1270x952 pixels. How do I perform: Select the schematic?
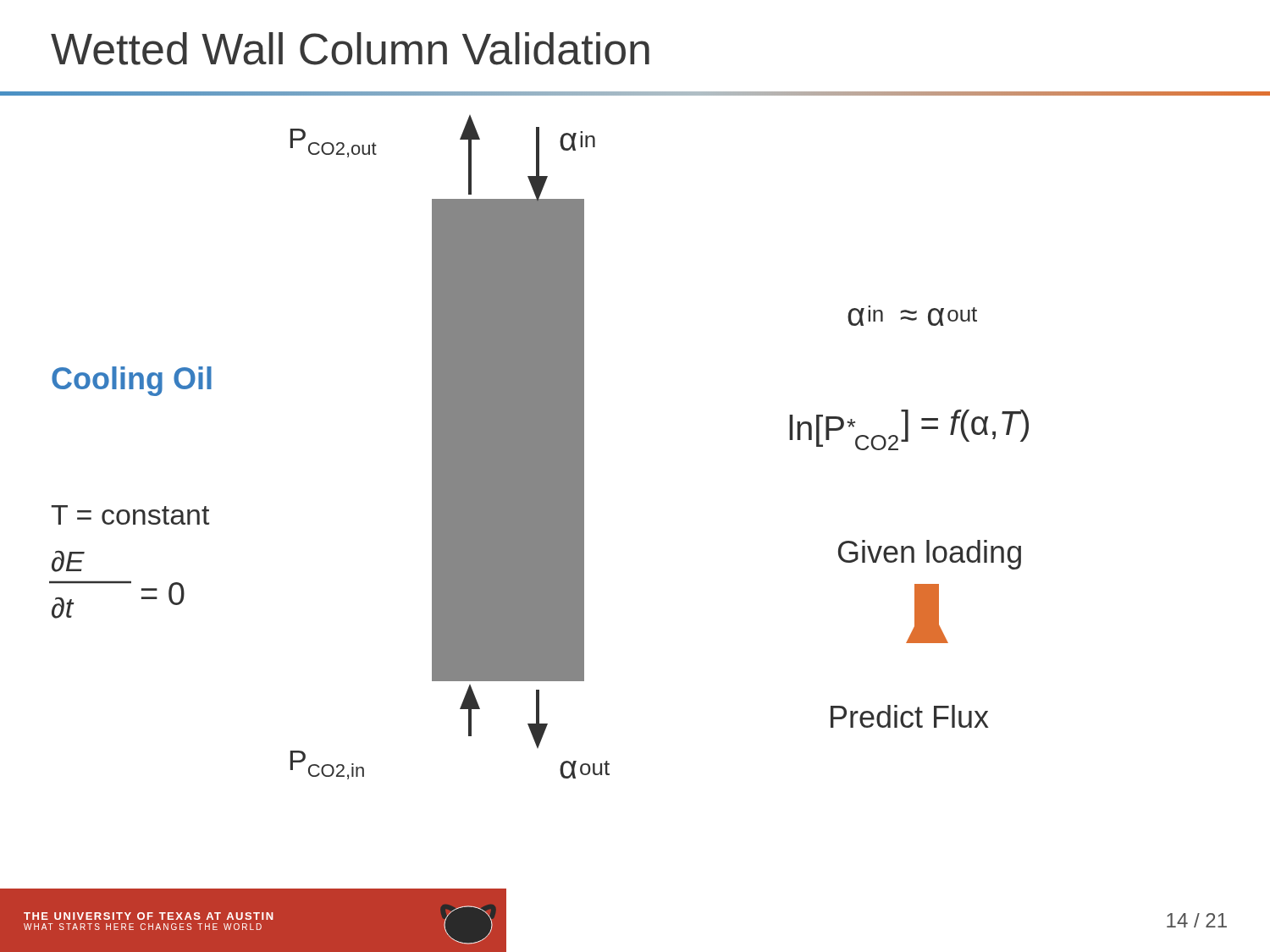pyautogui.click(x=635, y=491)
